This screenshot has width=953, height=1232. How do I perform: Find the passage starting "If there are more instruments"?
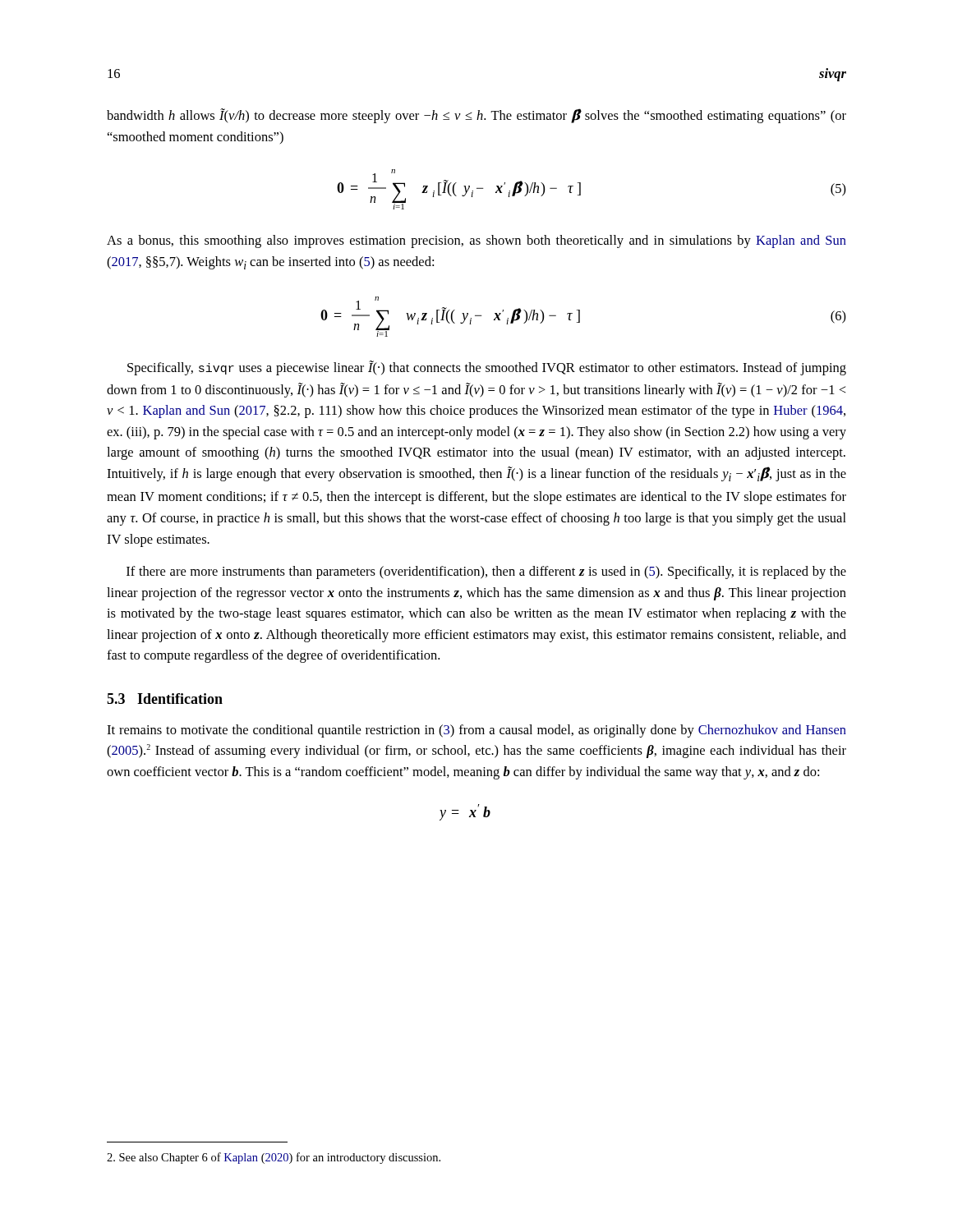pyautogui.click(x=476, y=614)
